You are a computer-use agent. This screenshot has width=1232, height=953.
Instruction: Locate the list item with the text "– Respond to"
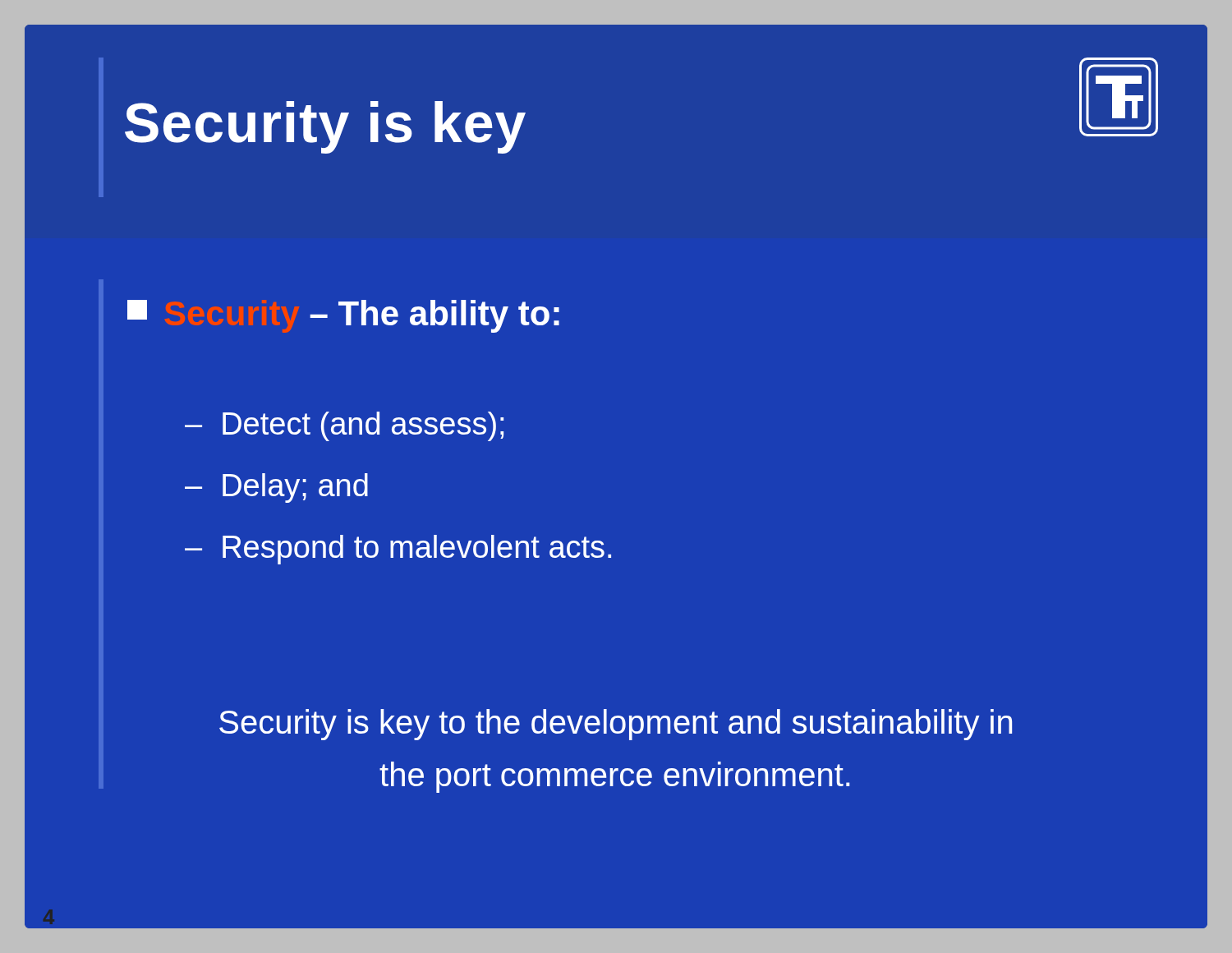[399, 548]
